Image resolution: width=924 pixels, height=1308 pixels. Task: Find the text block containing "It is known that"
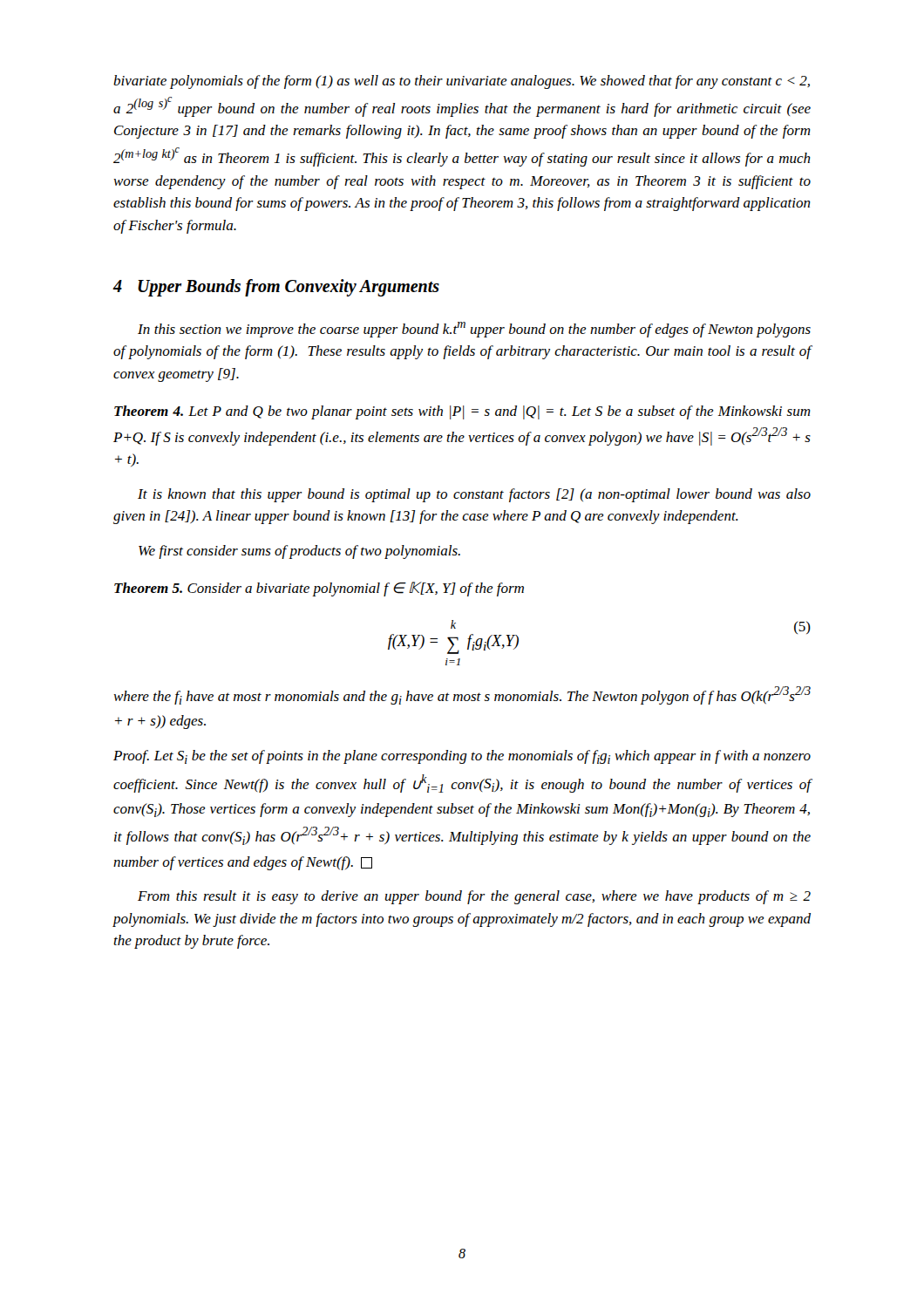pos(462,505)
